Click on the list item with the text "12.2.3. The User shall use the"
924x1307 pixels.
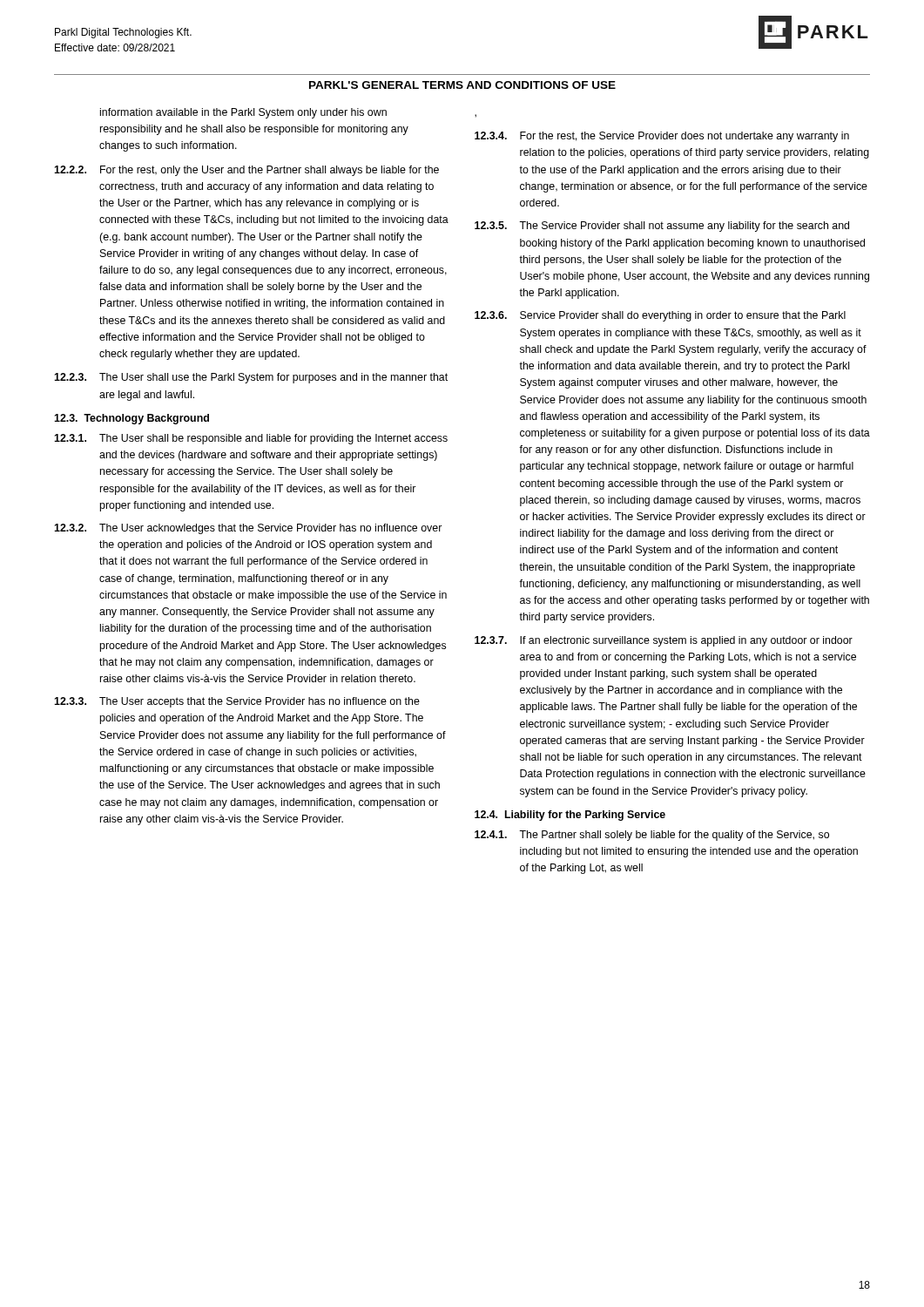252,386
